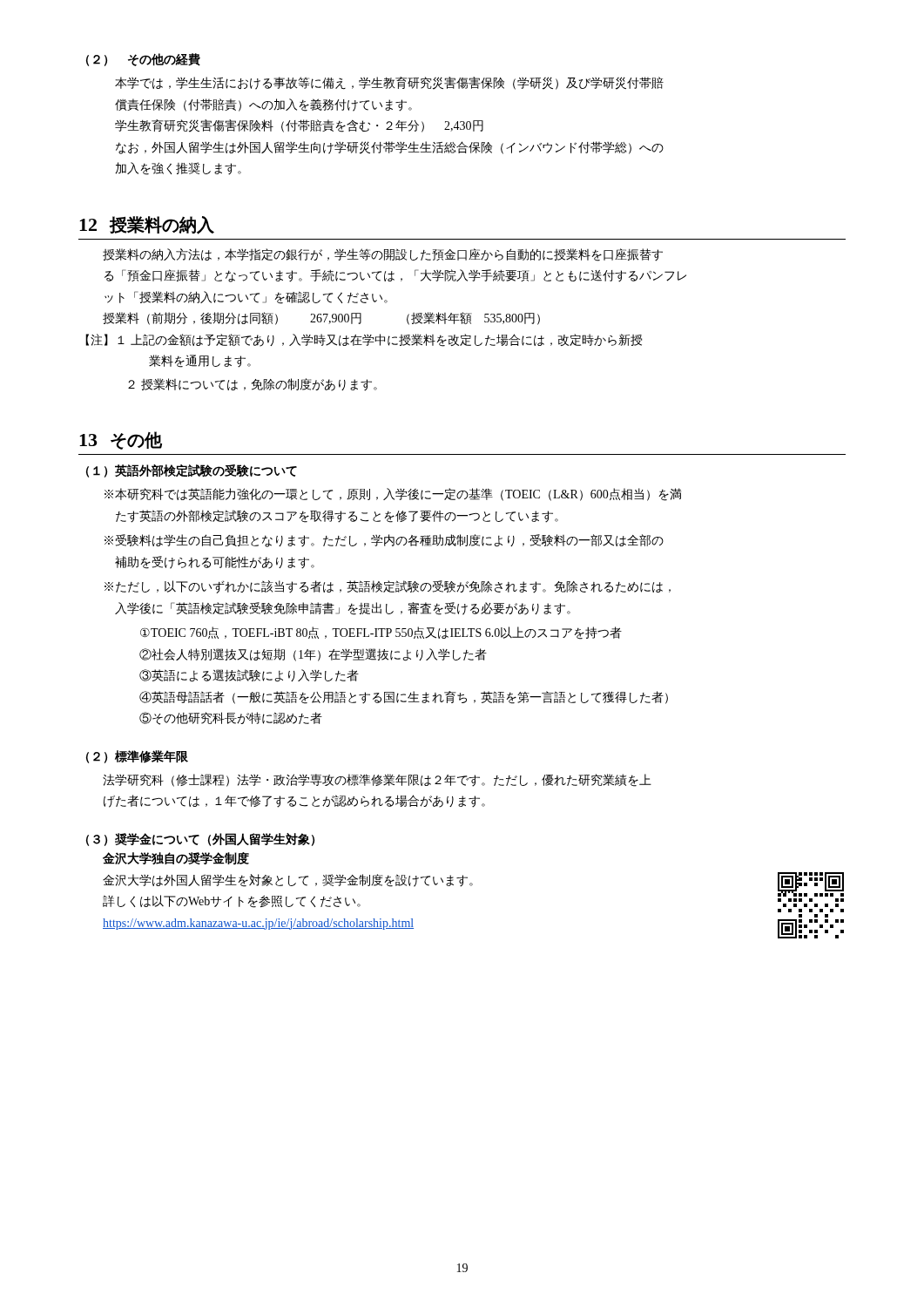The width and height of the screenshot is (924, 1307).
Task: Where does it say "13 その他"?
Action: tap(462, 442)
